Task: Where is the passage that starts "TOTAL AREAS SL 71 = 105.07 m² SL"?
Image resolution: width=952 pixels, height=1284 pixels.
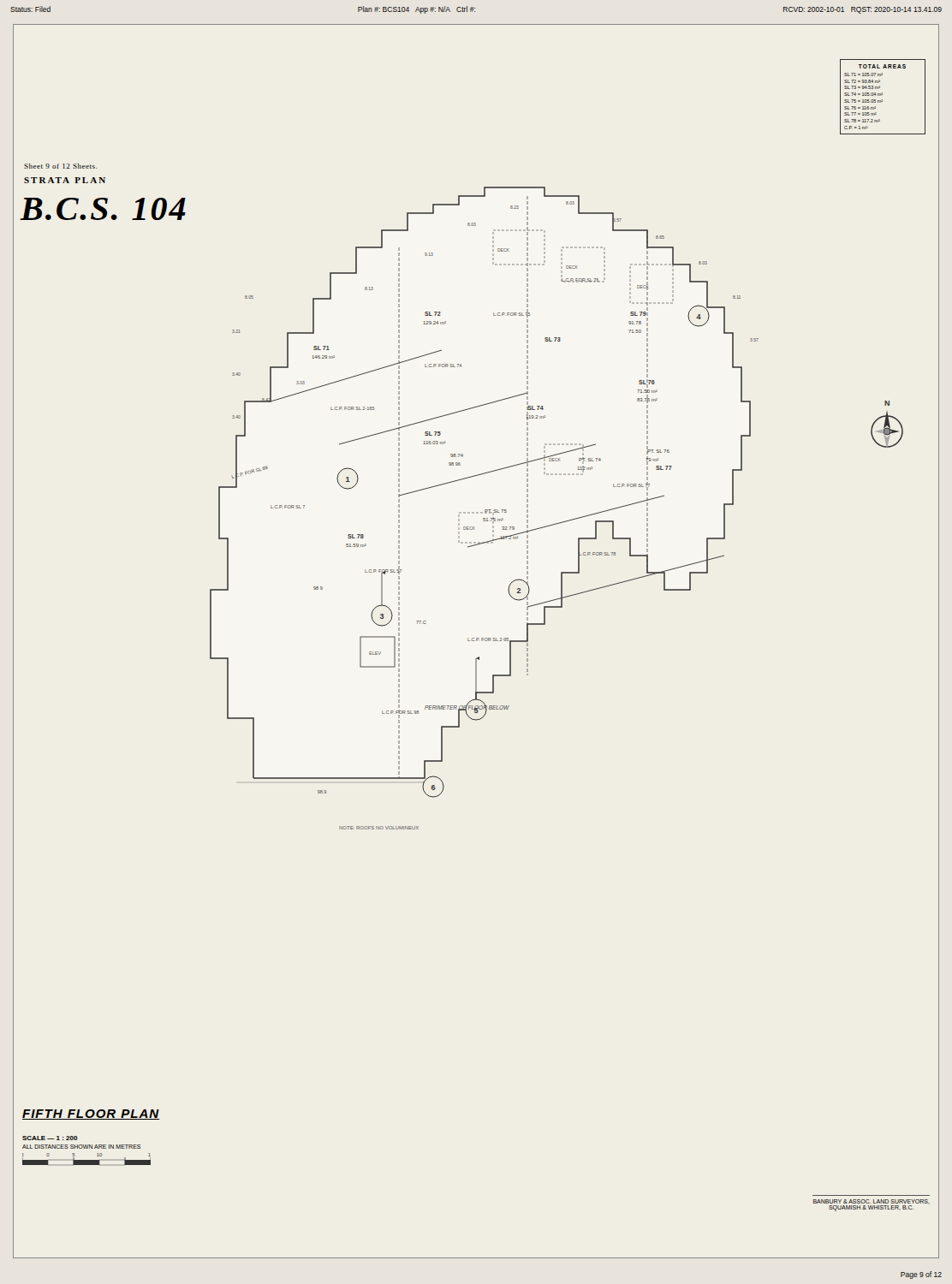Action: [883, 97]
